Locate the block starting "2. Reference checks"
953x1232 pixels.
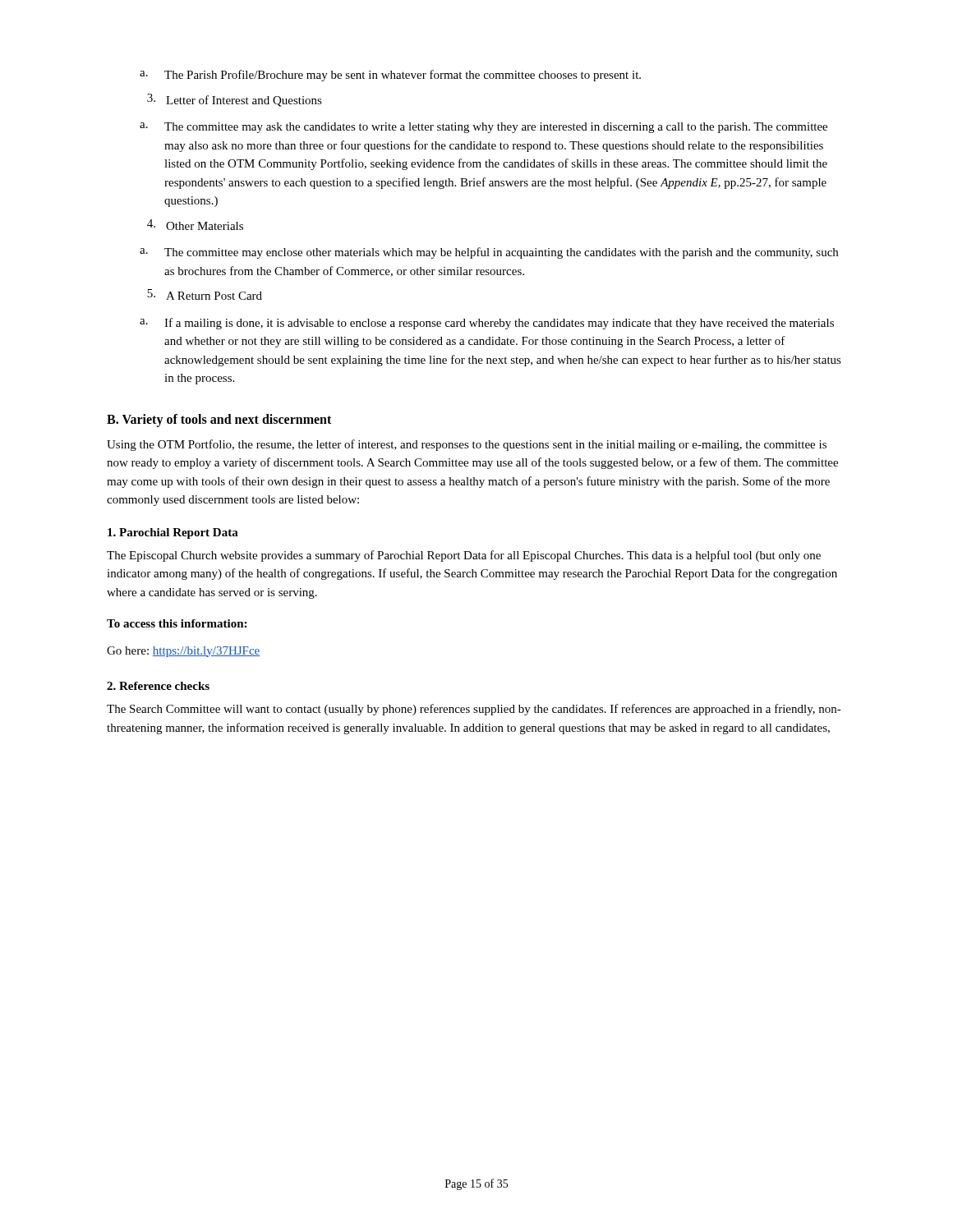click(158, 686)
